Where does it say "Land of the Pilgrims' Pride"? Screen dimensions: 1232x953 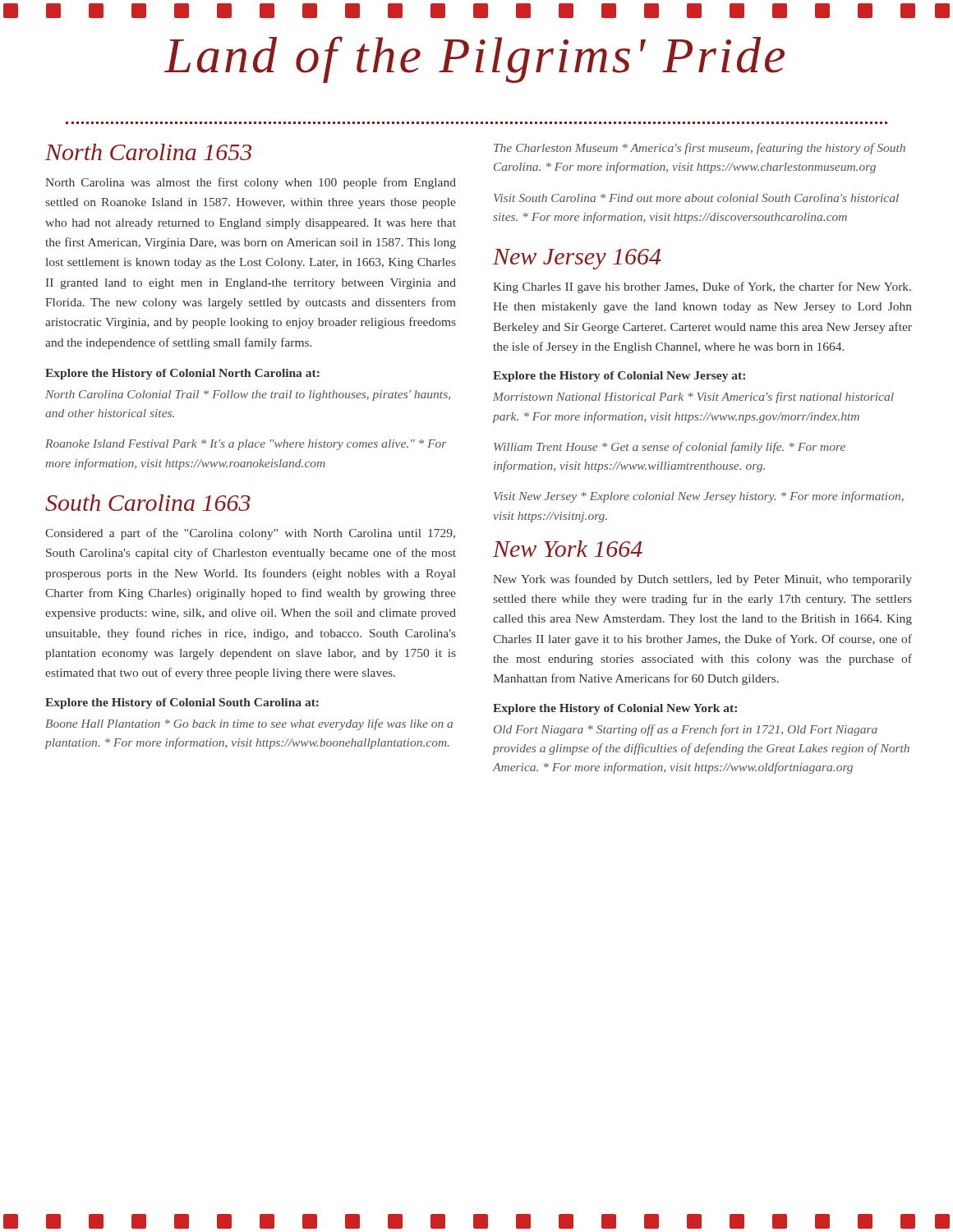(x=476, y=55)
